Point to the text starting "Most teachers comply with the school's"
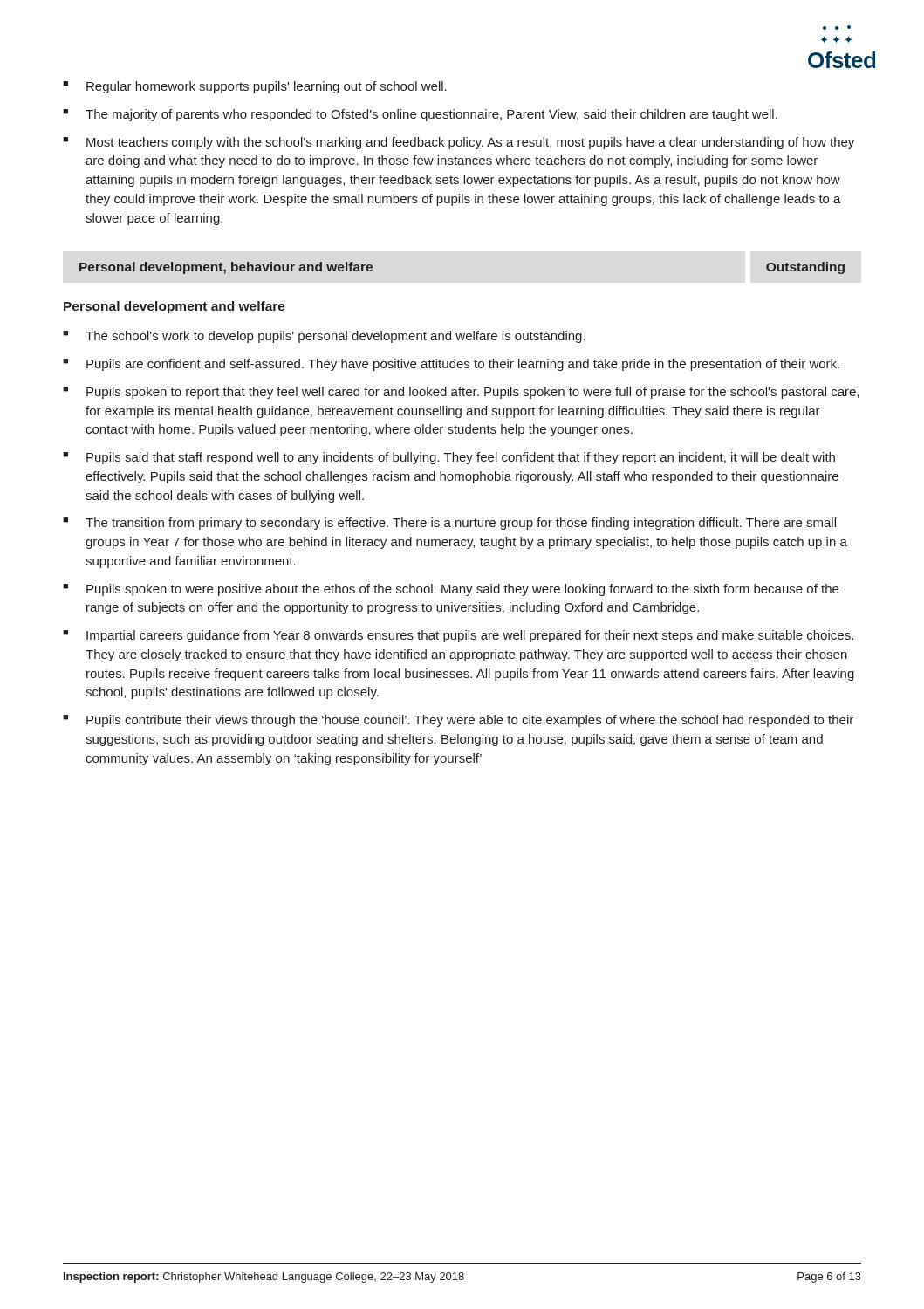The image size is (924, 1309). 470,179
